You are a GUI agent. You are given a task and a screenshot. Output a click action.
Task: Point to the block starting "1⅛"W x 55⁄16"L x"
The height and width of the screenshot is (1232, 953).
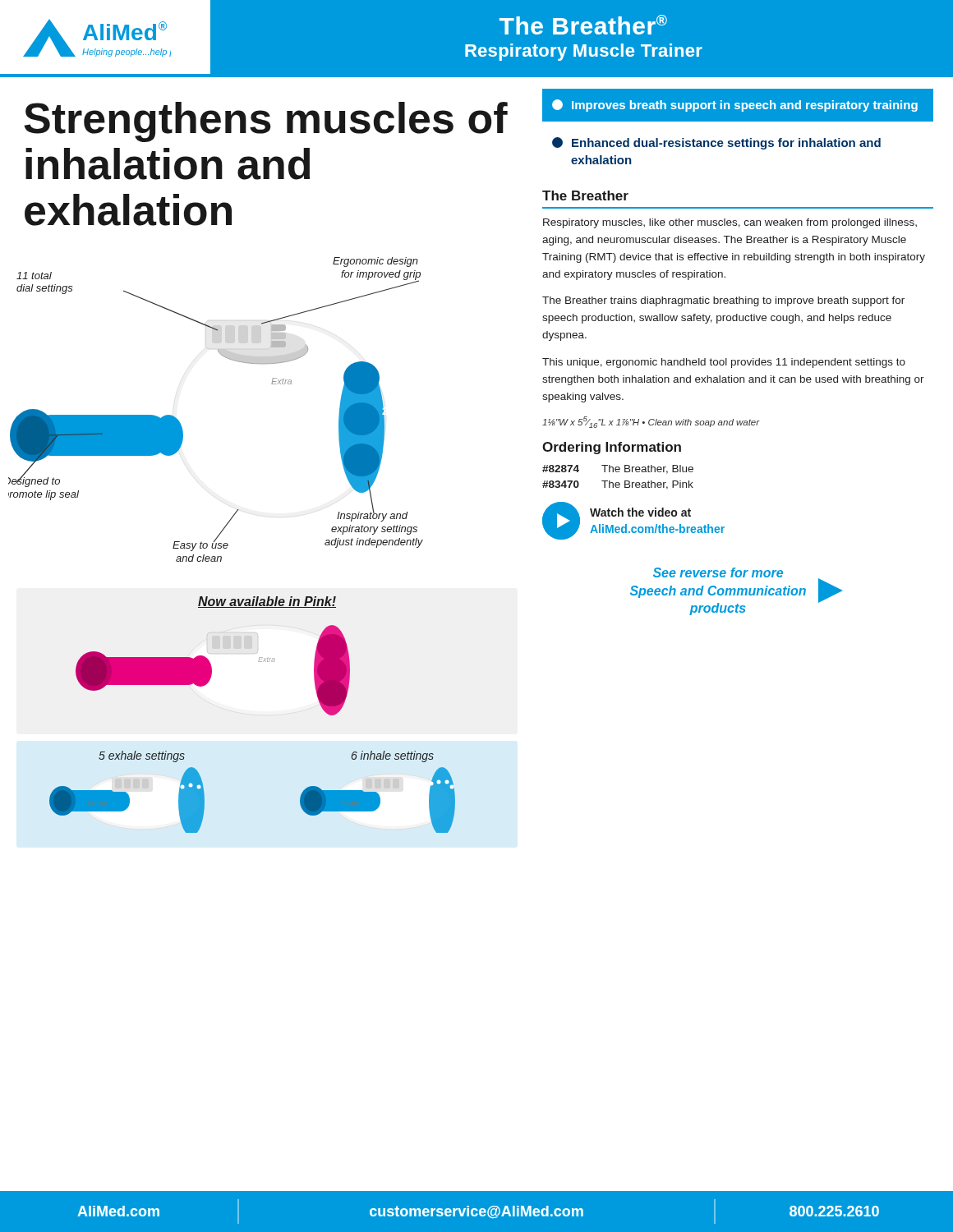pyautogui.click(x=651, y=422)
